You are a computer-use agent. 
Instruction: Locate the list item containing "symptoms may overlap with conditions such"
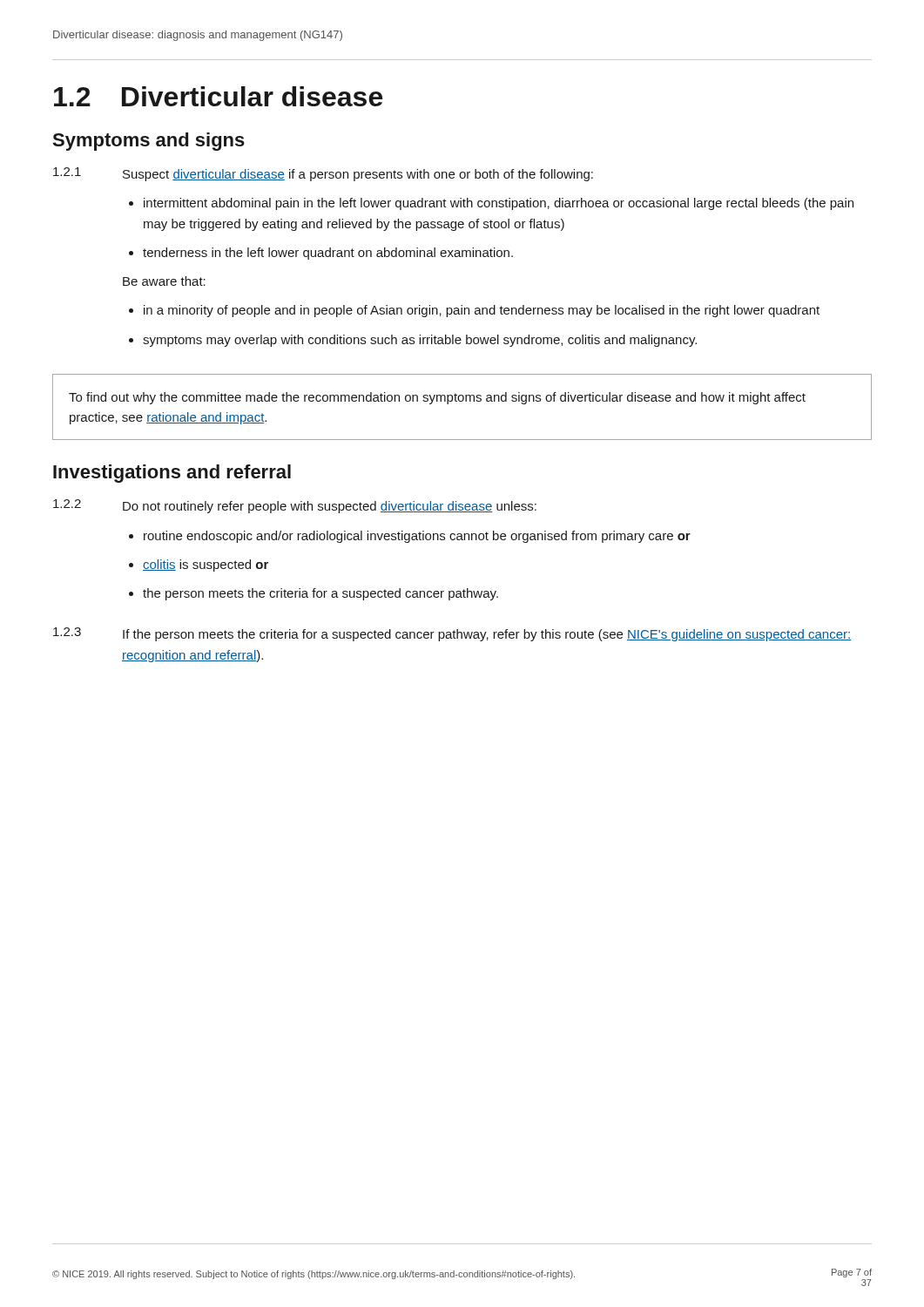[420, 339]
